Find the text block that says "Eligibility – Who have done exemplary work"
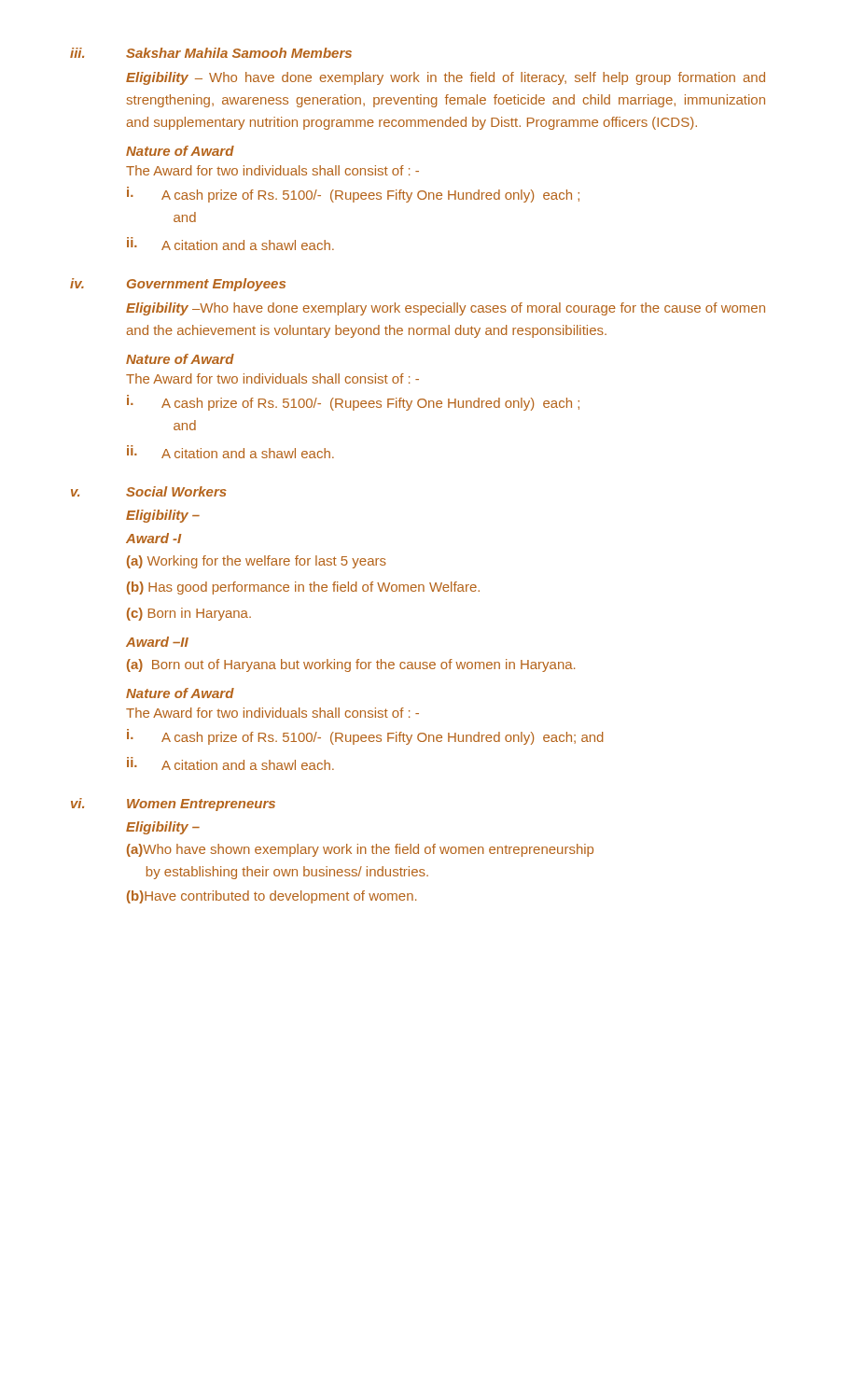Image resolution: width=850 pixels, height=1400 pixels. (x=446, y=99)
